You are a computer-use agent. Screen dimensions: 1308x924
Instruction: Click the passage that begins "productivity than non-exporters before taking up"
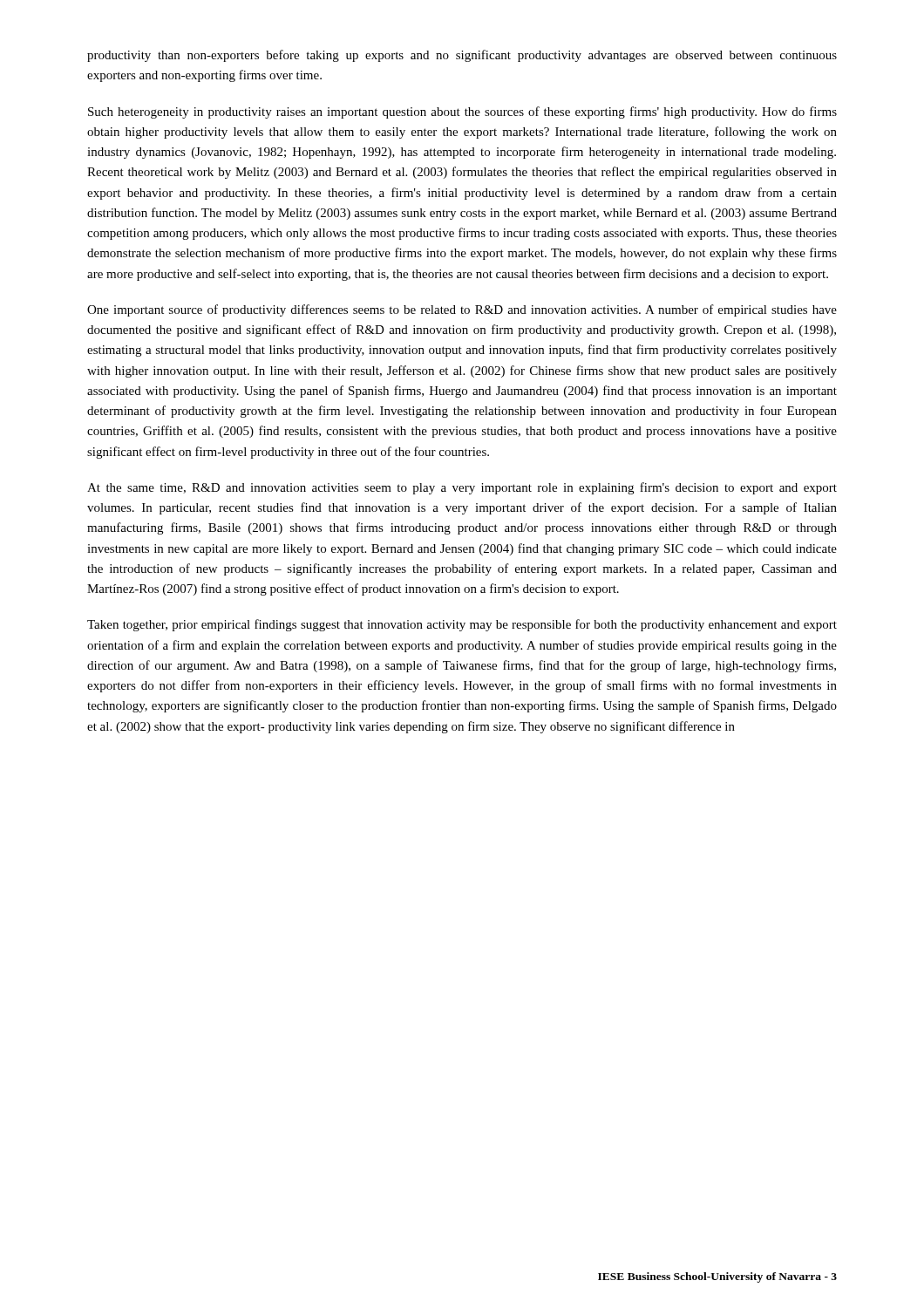(x=462, y=65)
